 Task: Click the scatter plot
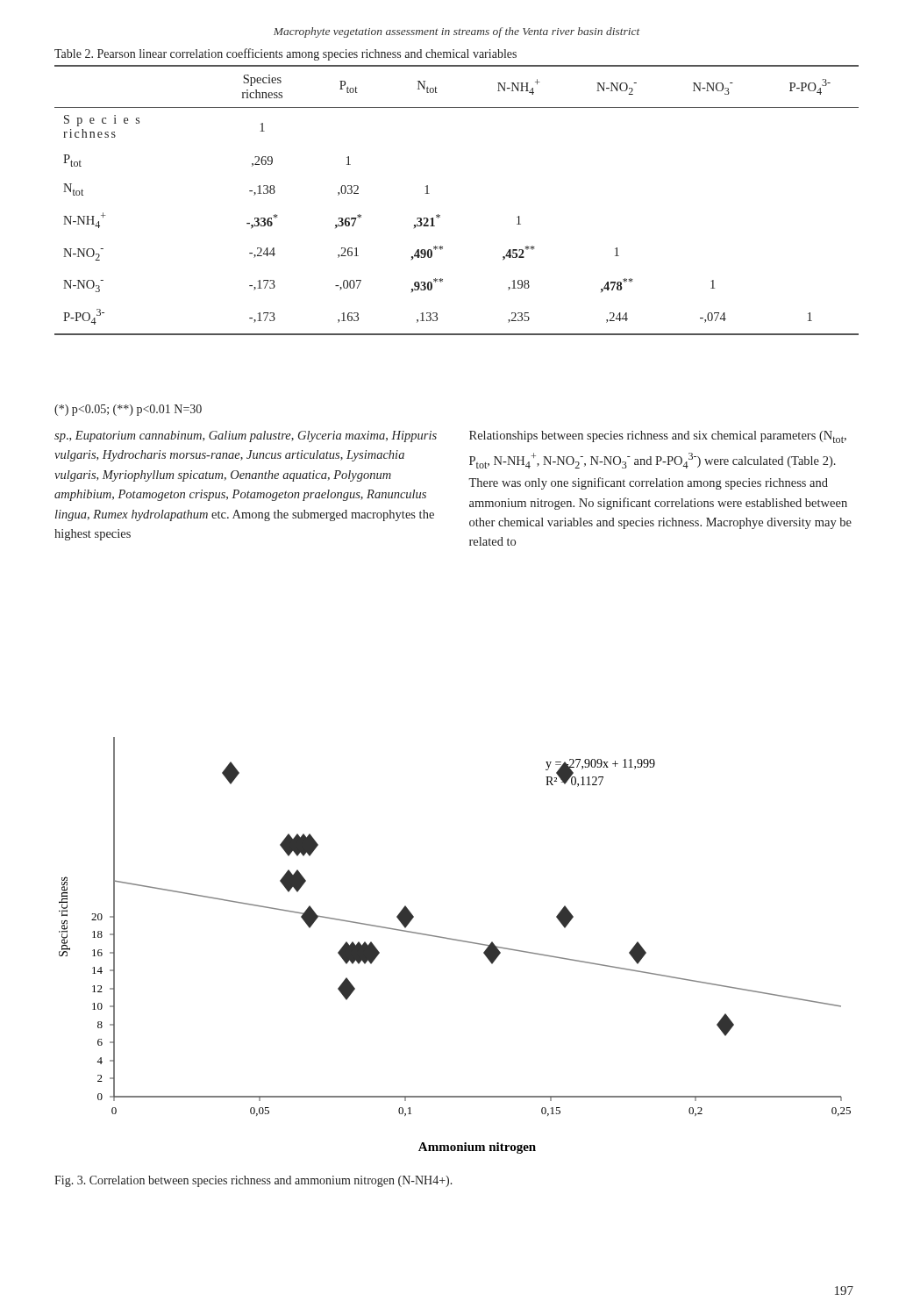point(456,941)
